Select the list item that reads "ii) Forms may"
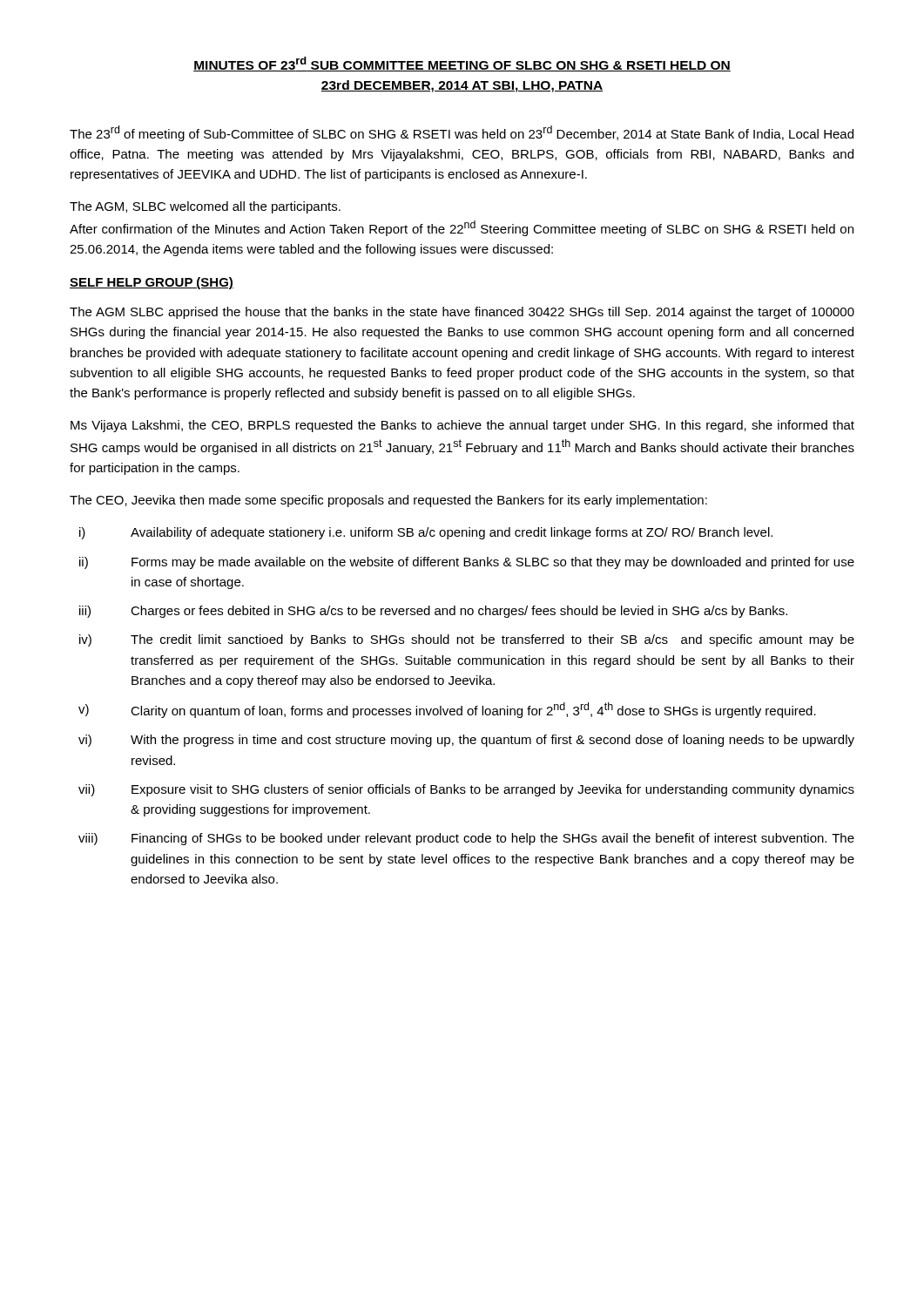924x1307 pixels. coord(462,572)
